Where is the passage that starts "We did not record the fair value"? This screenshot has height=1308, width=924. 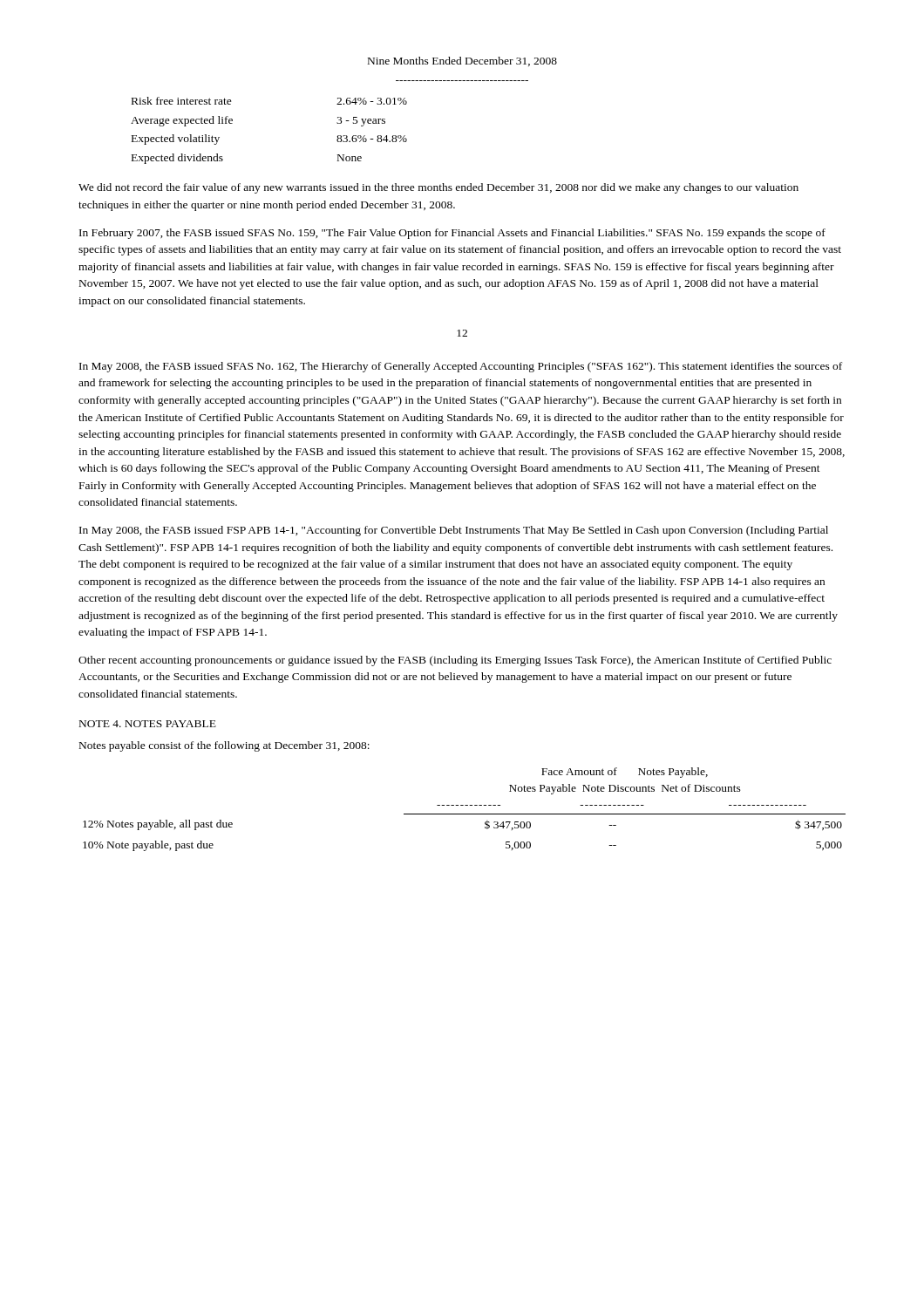[439, 196]
